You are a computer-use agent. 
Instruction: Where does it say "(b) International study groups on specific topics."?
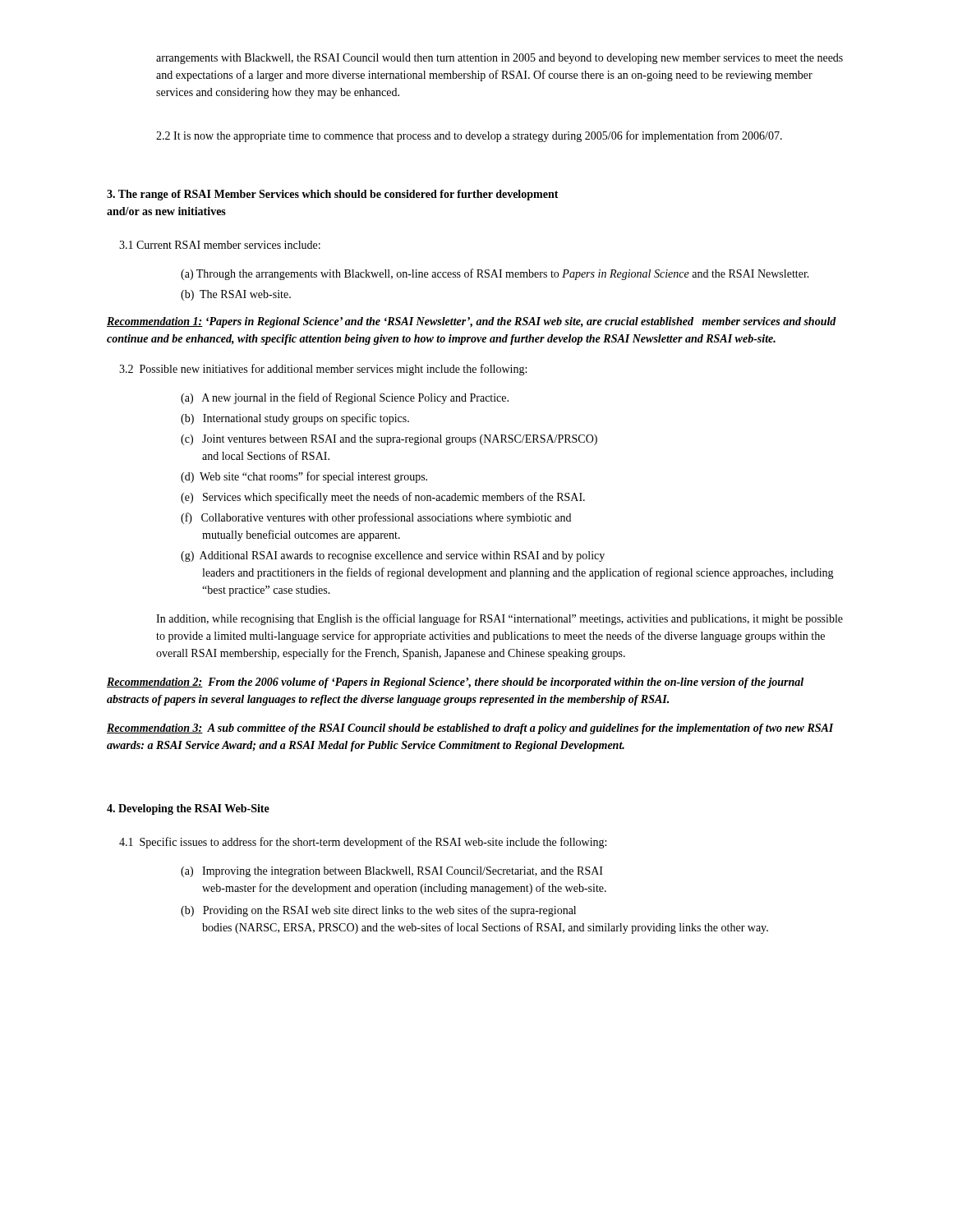[x=295, y=419]
